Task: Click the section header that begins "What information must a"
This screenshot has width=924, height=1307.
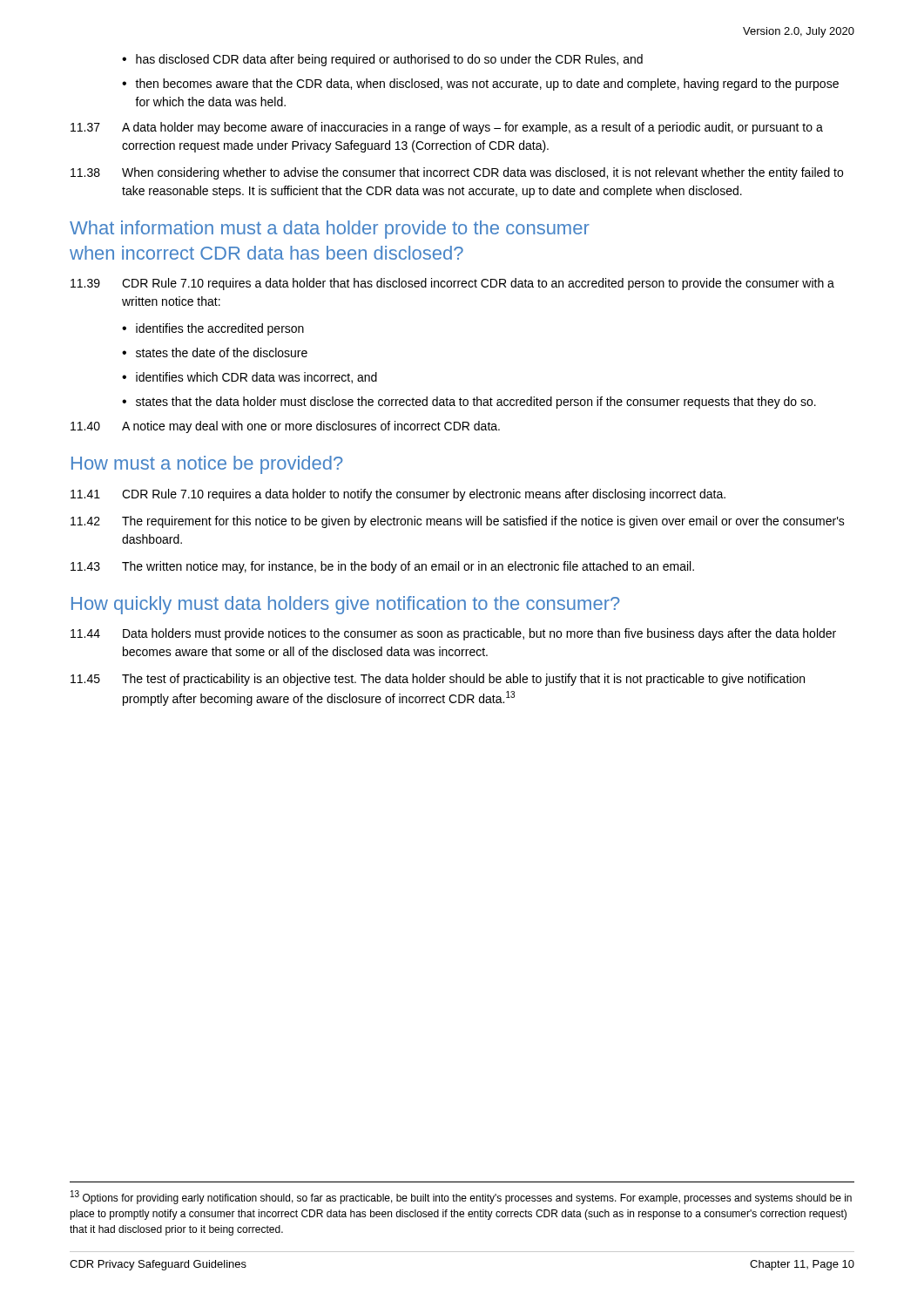Action: (x=329, y=240)
